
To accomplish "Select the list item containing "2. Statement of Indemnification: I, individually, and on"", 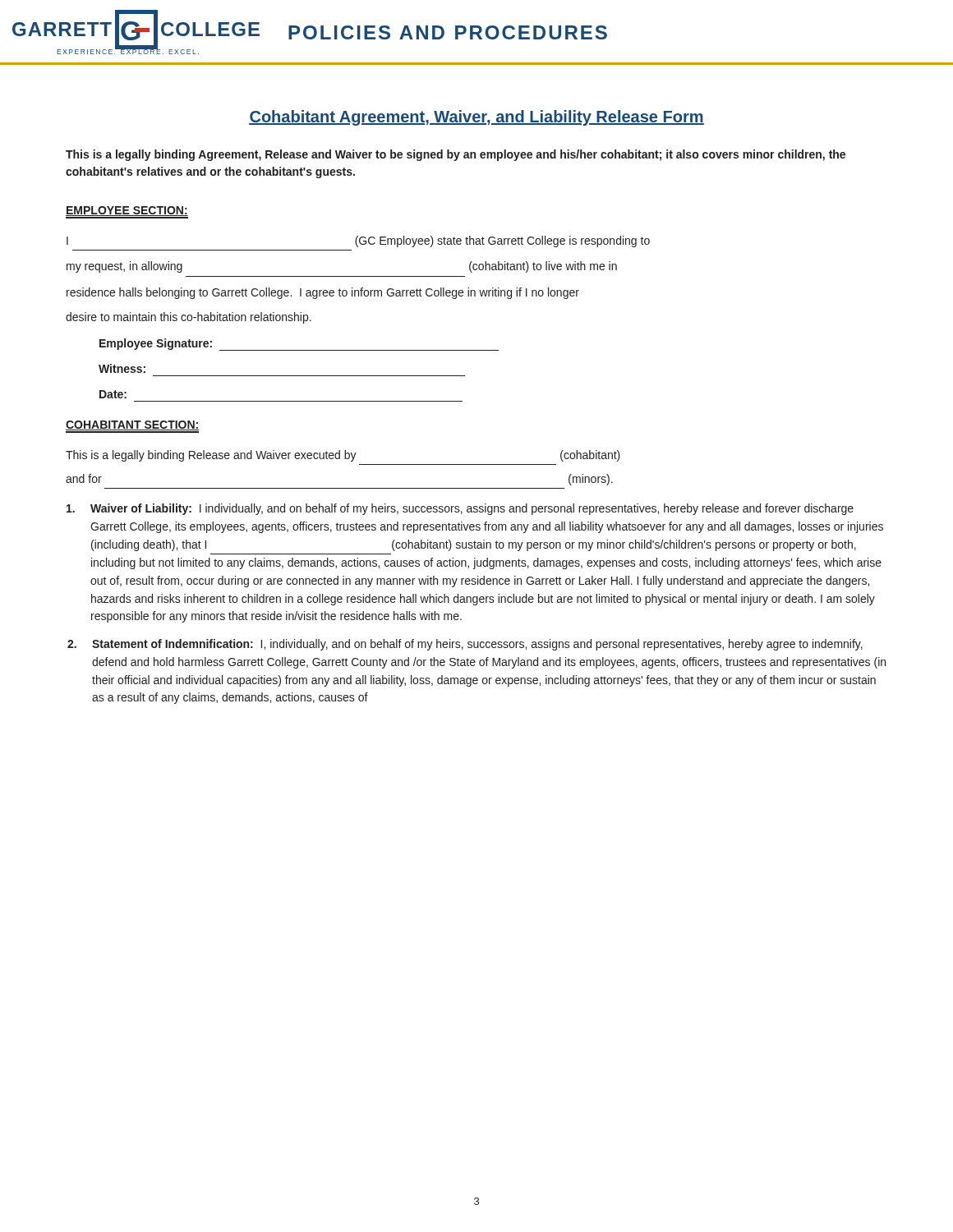I will click(476, 671).
